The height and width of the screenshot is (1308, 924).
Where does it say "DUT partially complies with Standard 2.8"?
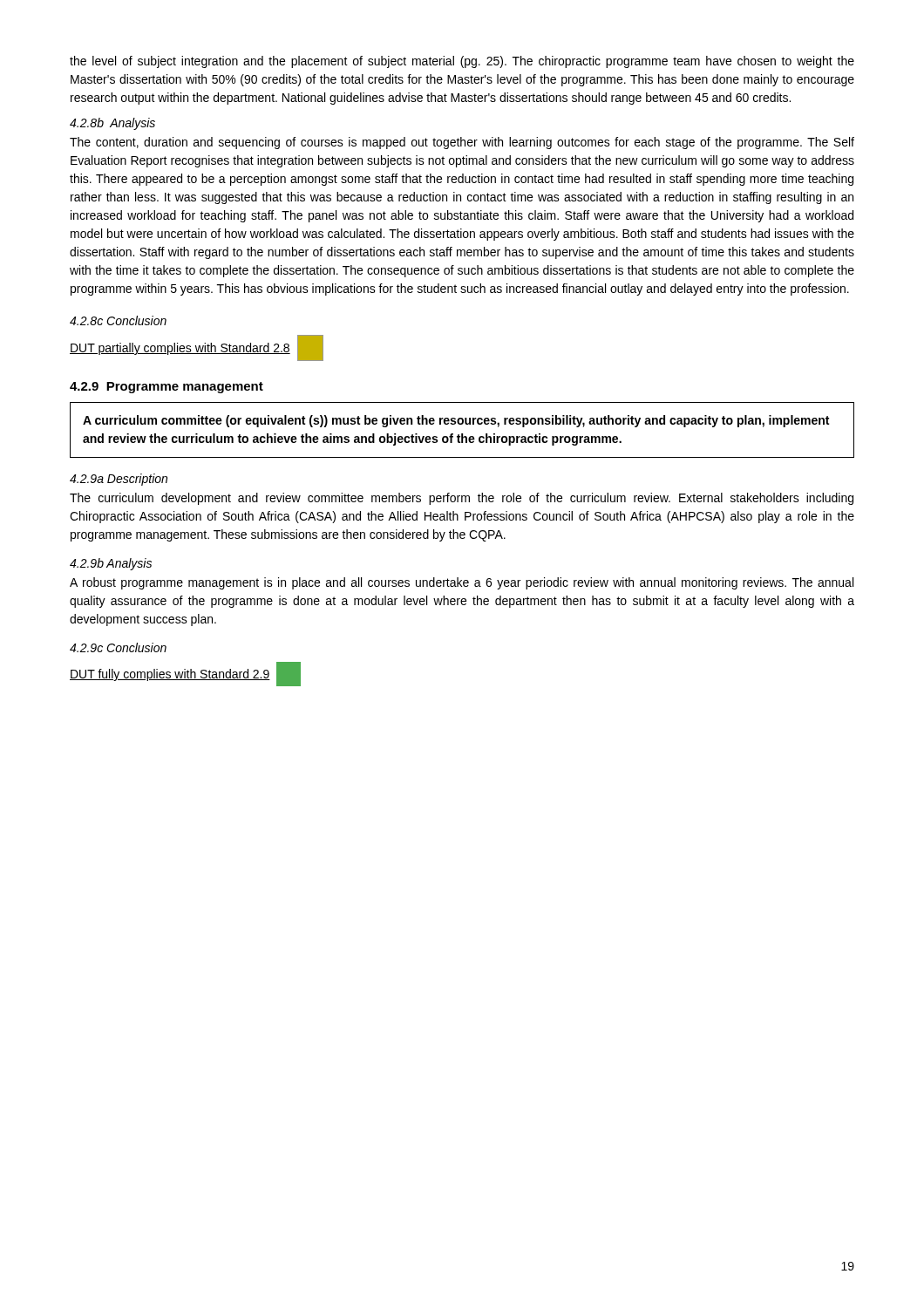[x=197, y=348]
